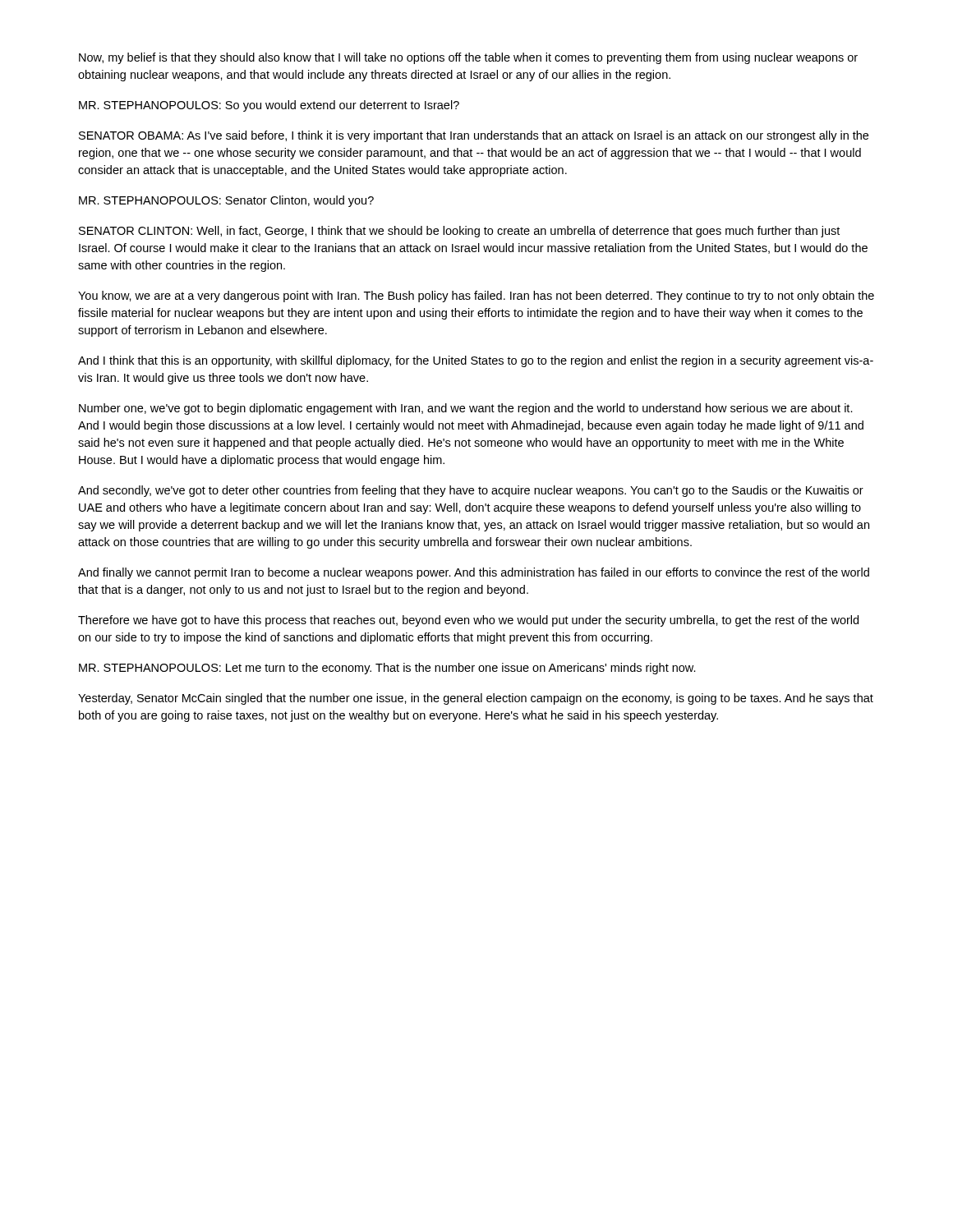The width and height of the screenshot is (953, 1232).
Task: Click on the text block with the text "Now, my belief is"
Action: tap(468, 66)
